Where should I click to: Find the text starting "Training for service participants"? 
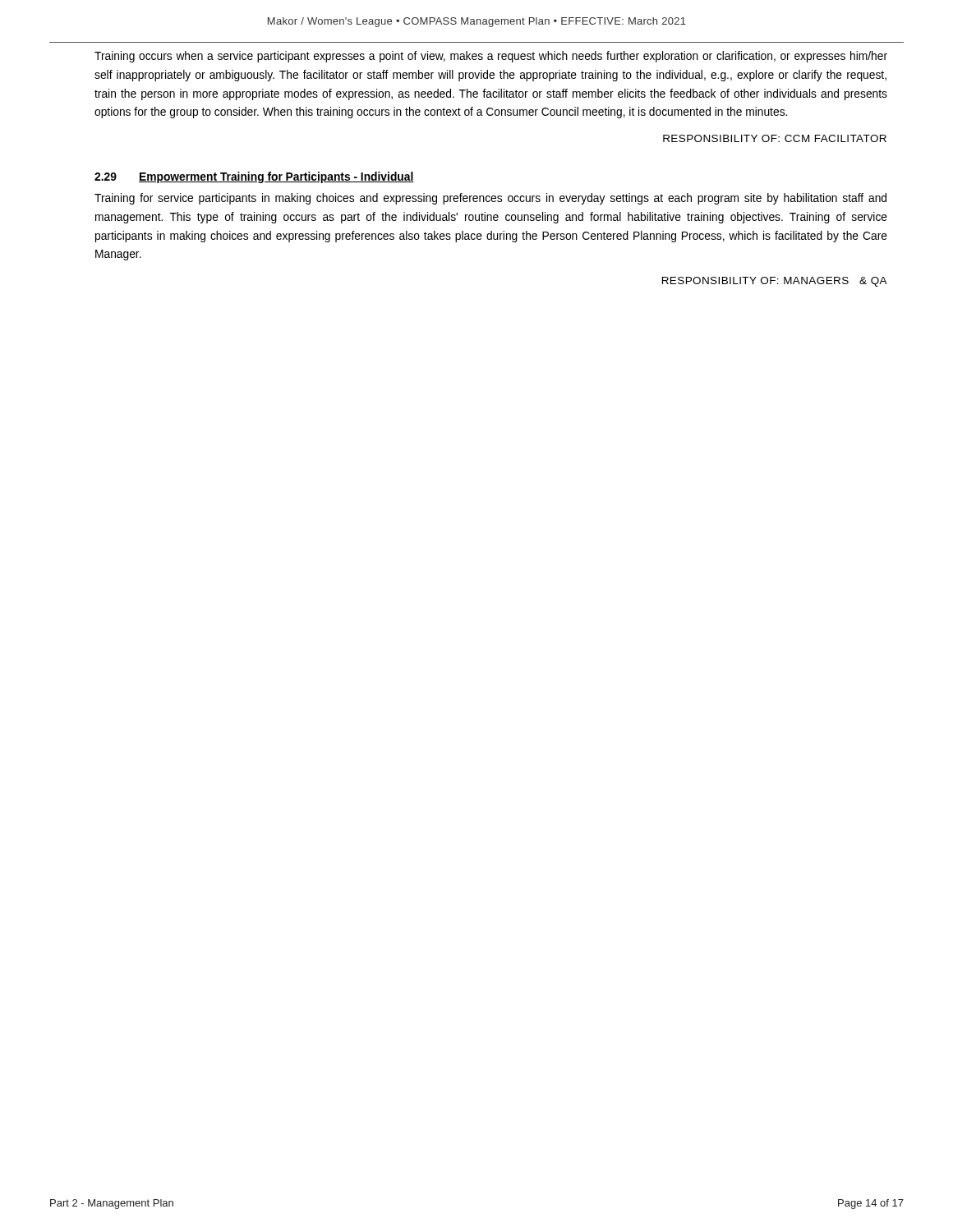pos(491,226)
